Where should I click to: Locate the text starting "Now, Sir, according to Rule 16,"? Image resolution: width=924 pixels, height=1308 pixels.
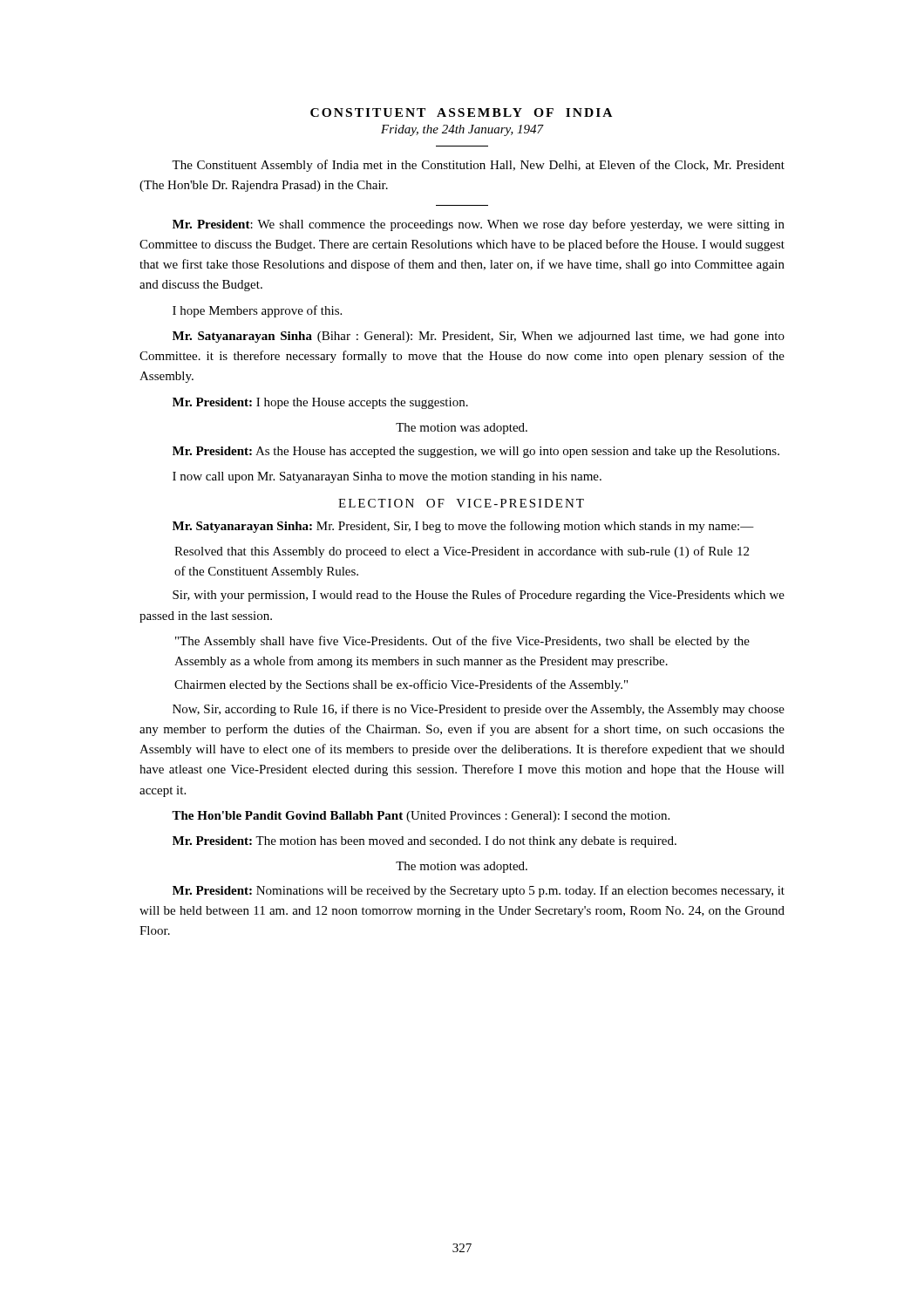tap(462, 749)
